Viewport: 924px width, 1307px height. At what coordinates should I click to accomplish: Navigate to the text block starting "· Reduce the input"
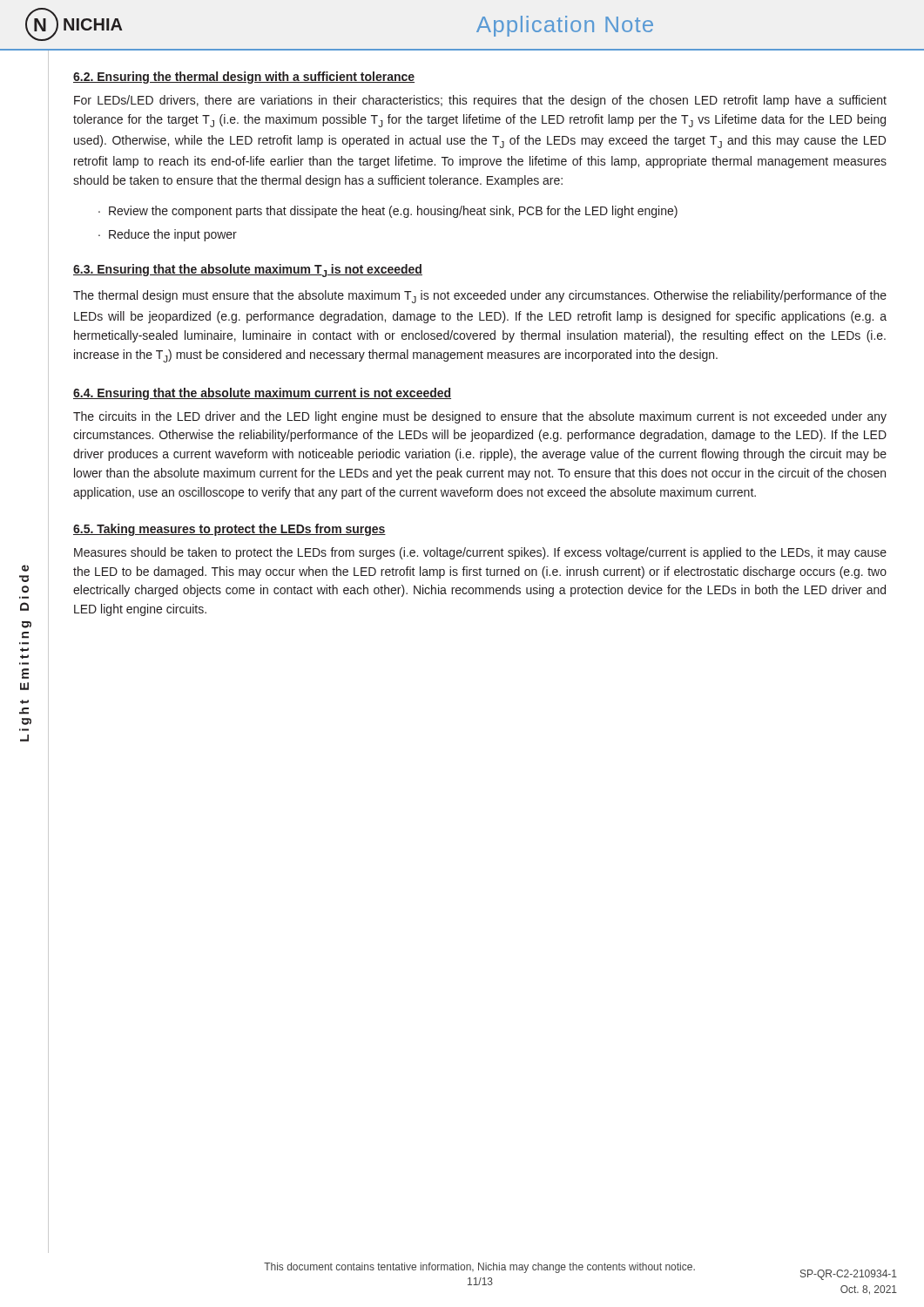(167, 235)
